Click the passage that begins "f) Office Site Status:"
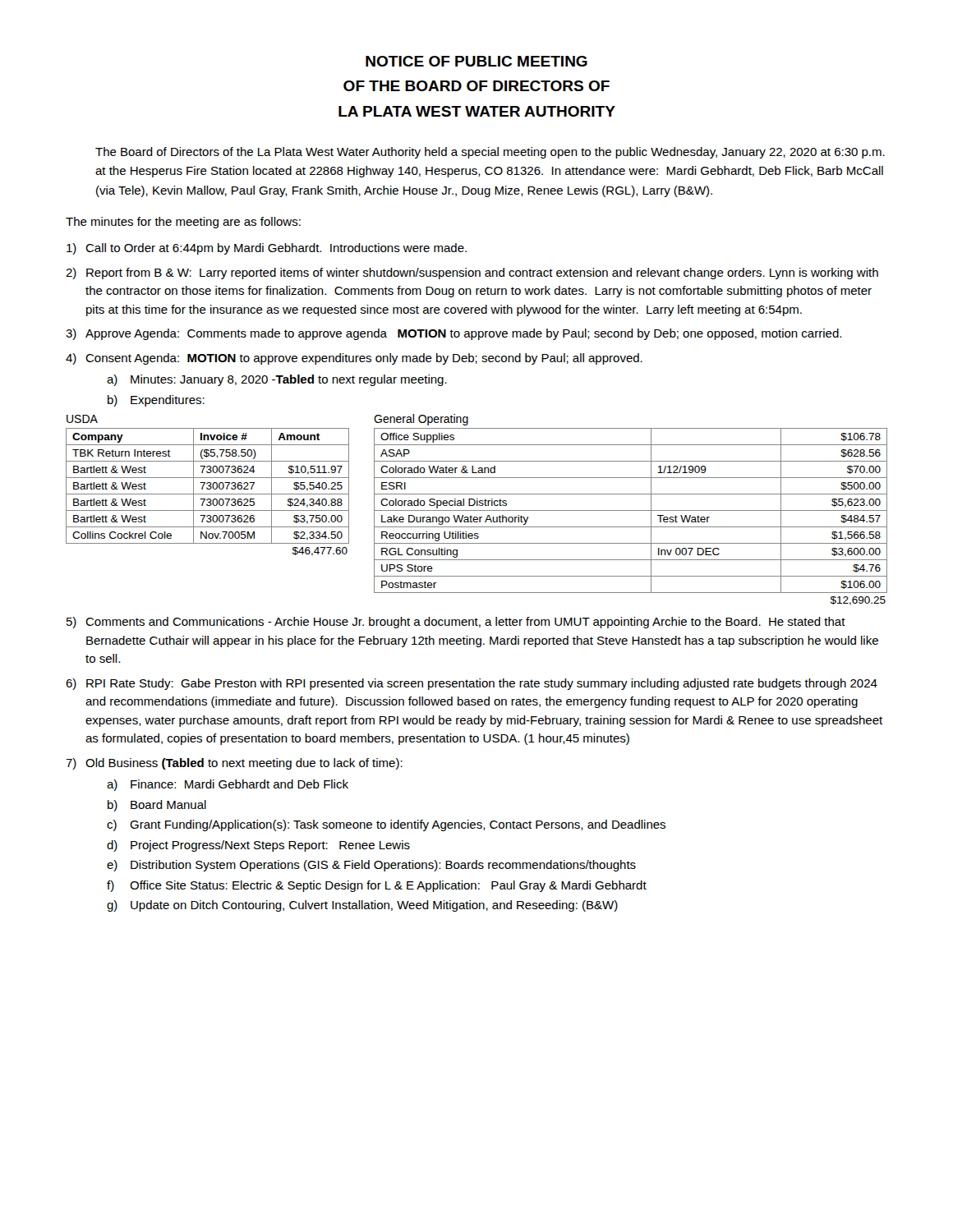The width and height of the screenshot is (953, 1232). click(x=377, y=886)
